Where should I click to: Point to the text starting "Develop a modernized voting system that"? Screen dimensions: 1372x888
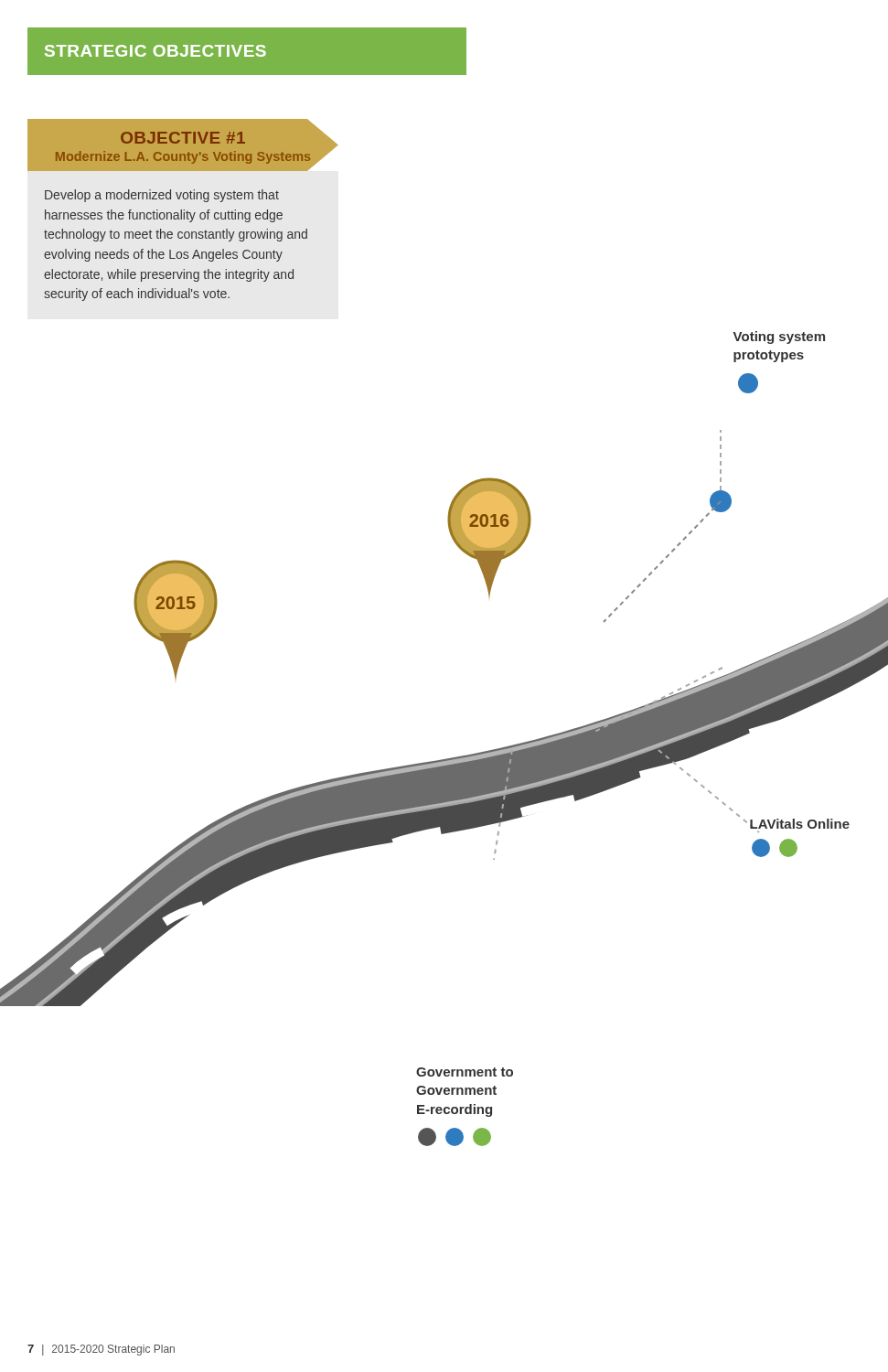point(176,244)
